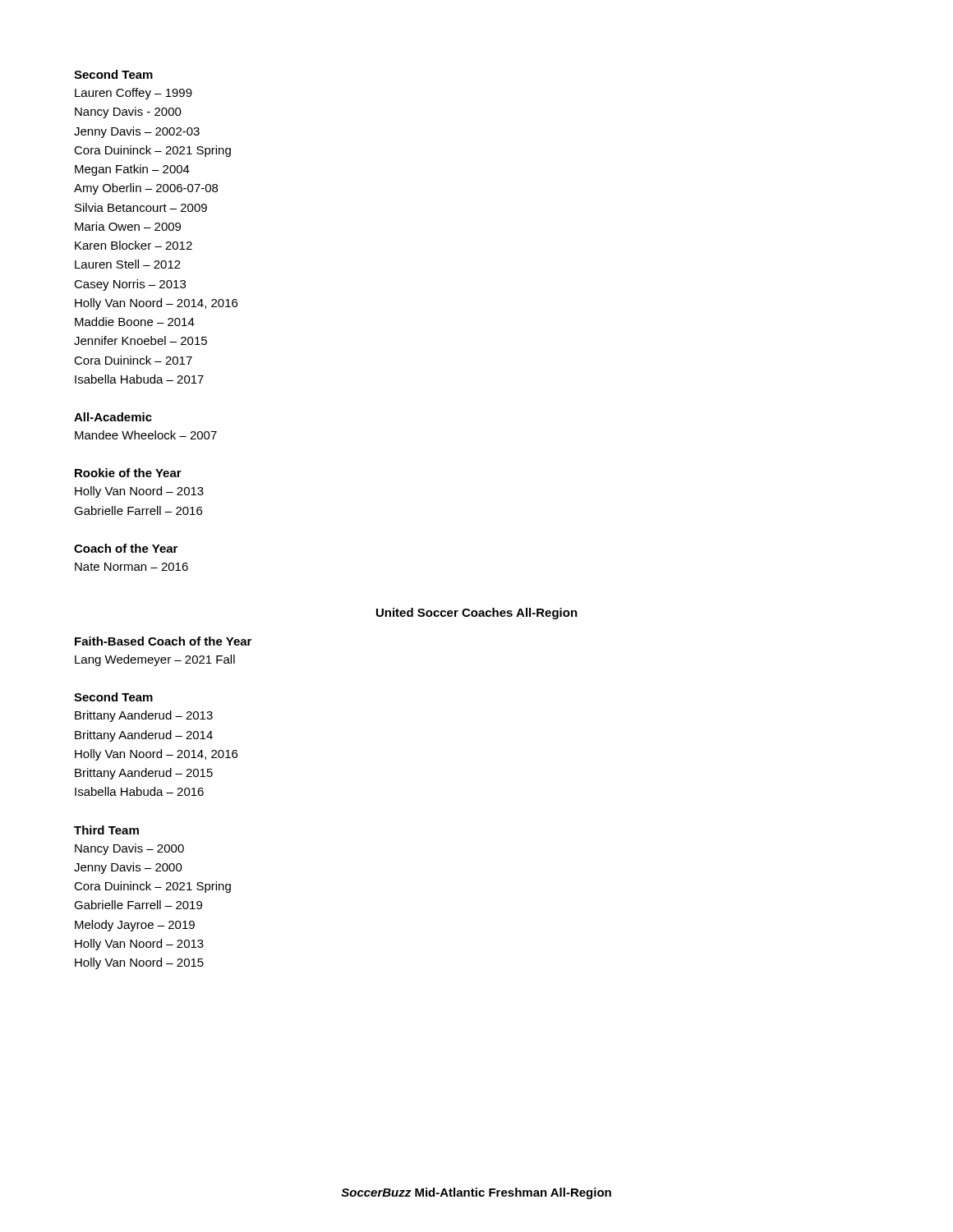The image size is (953, 1232).
Task: Click where it says "Third Team"
Action: [x=107, y=830]
